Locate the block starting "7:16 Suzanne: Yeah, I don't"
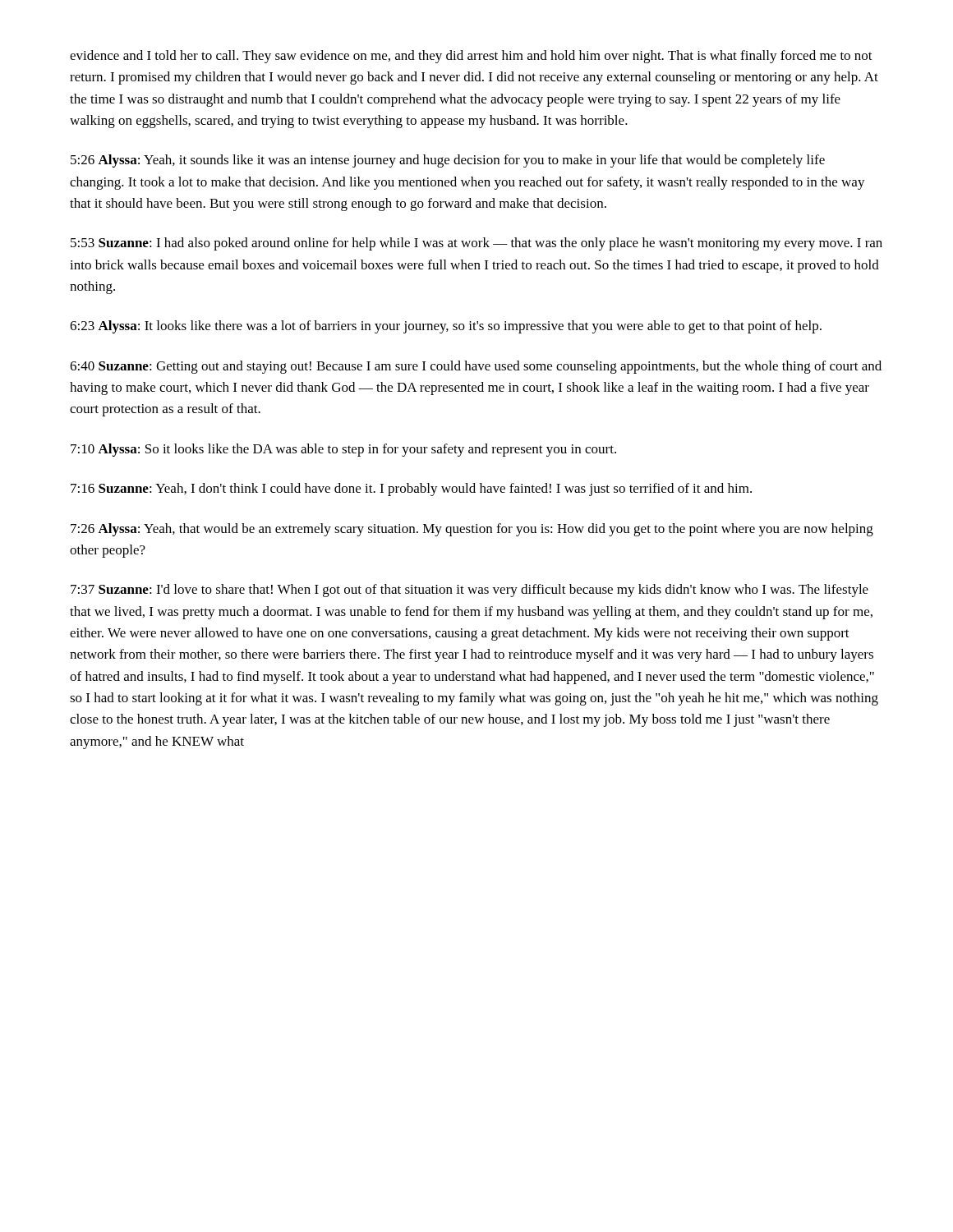953x1232 pixels. (411, 488)
